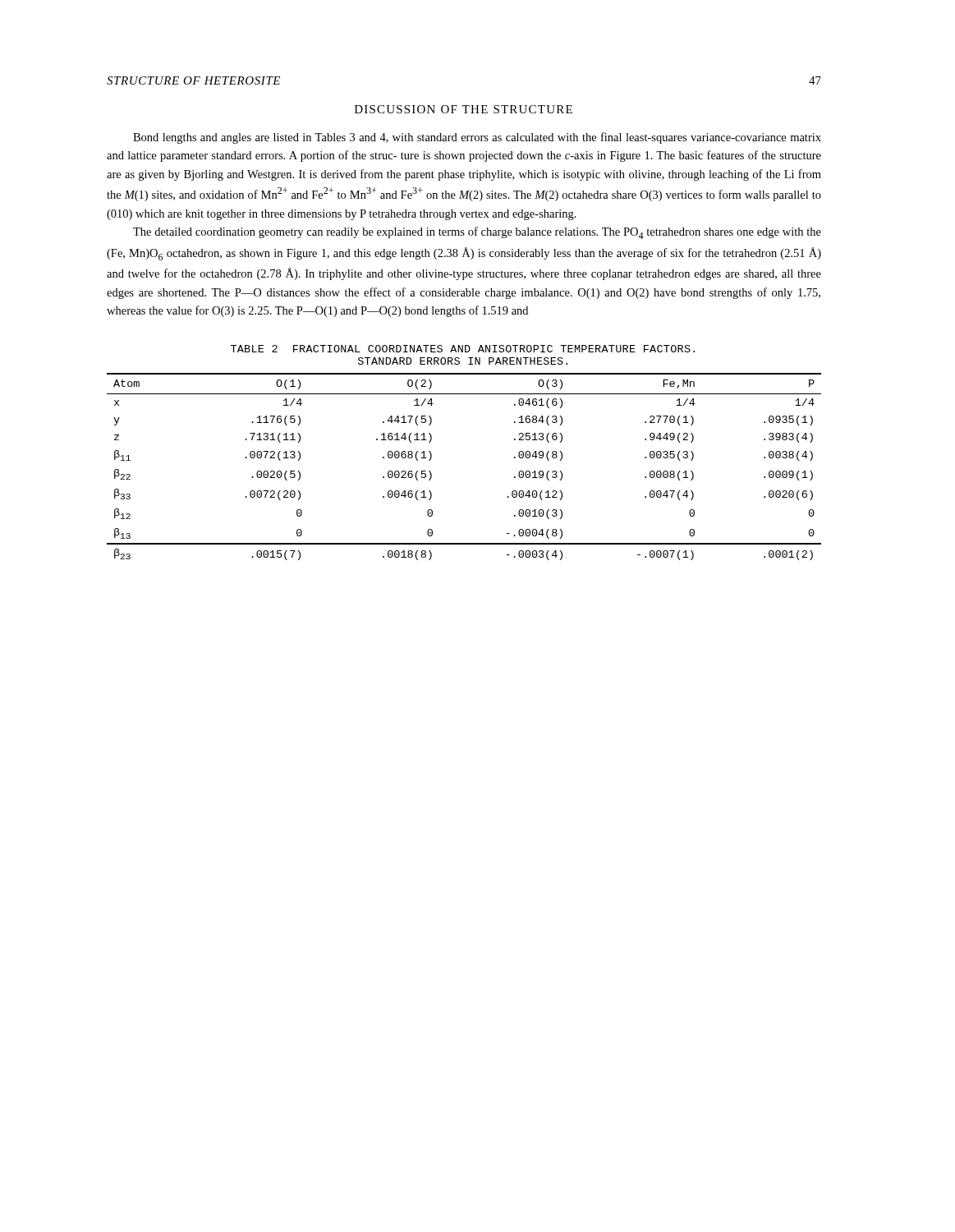Locate the text starting "TABLE 2 FRACTIONAL COORDINATES AND ANISOTROPIC"
The width and height of the screenshot is (955, 1232).
464,355
